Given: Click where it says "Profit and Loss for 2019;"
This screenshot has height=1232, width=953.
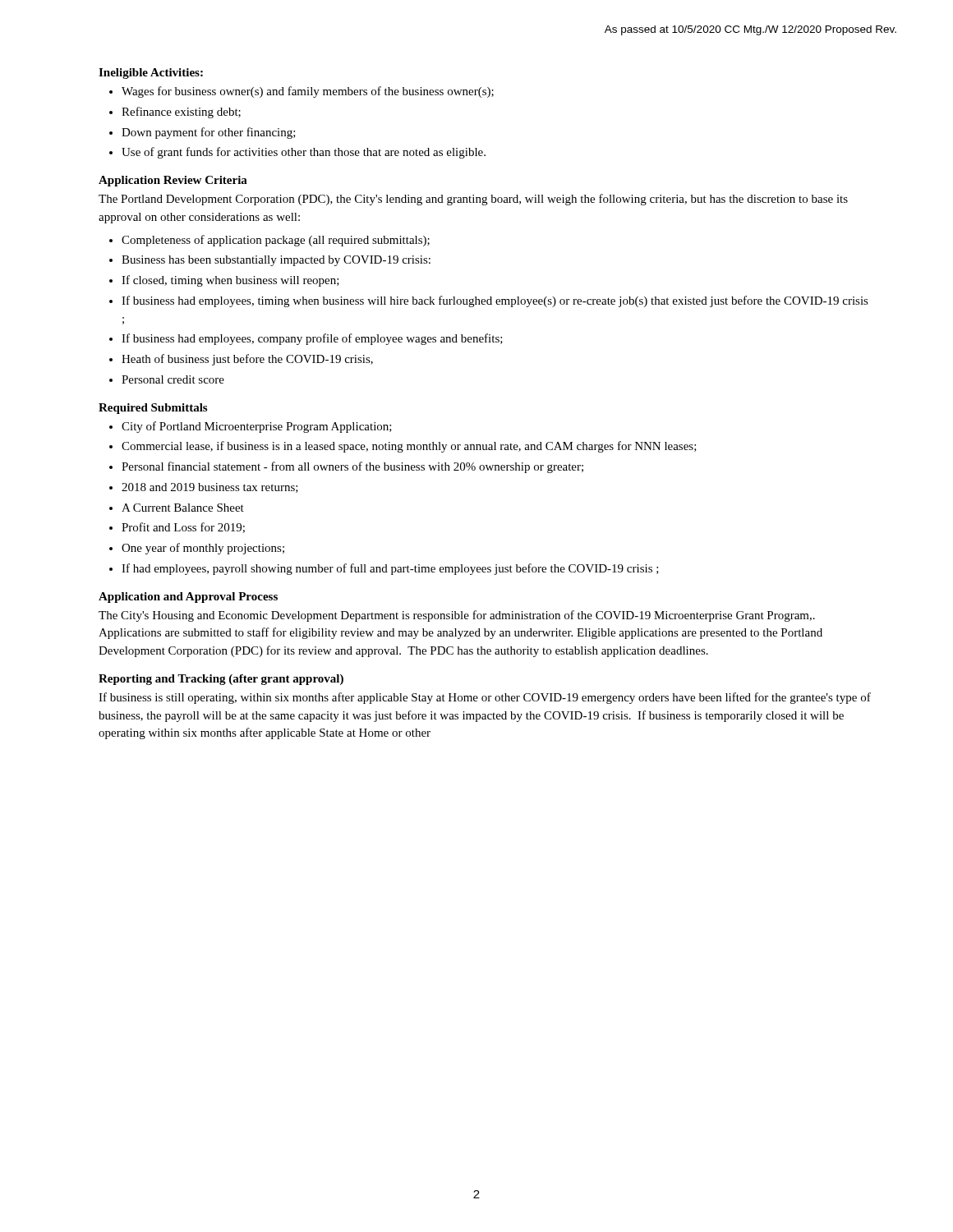Looking at the screenshot, I should [184, 527].
